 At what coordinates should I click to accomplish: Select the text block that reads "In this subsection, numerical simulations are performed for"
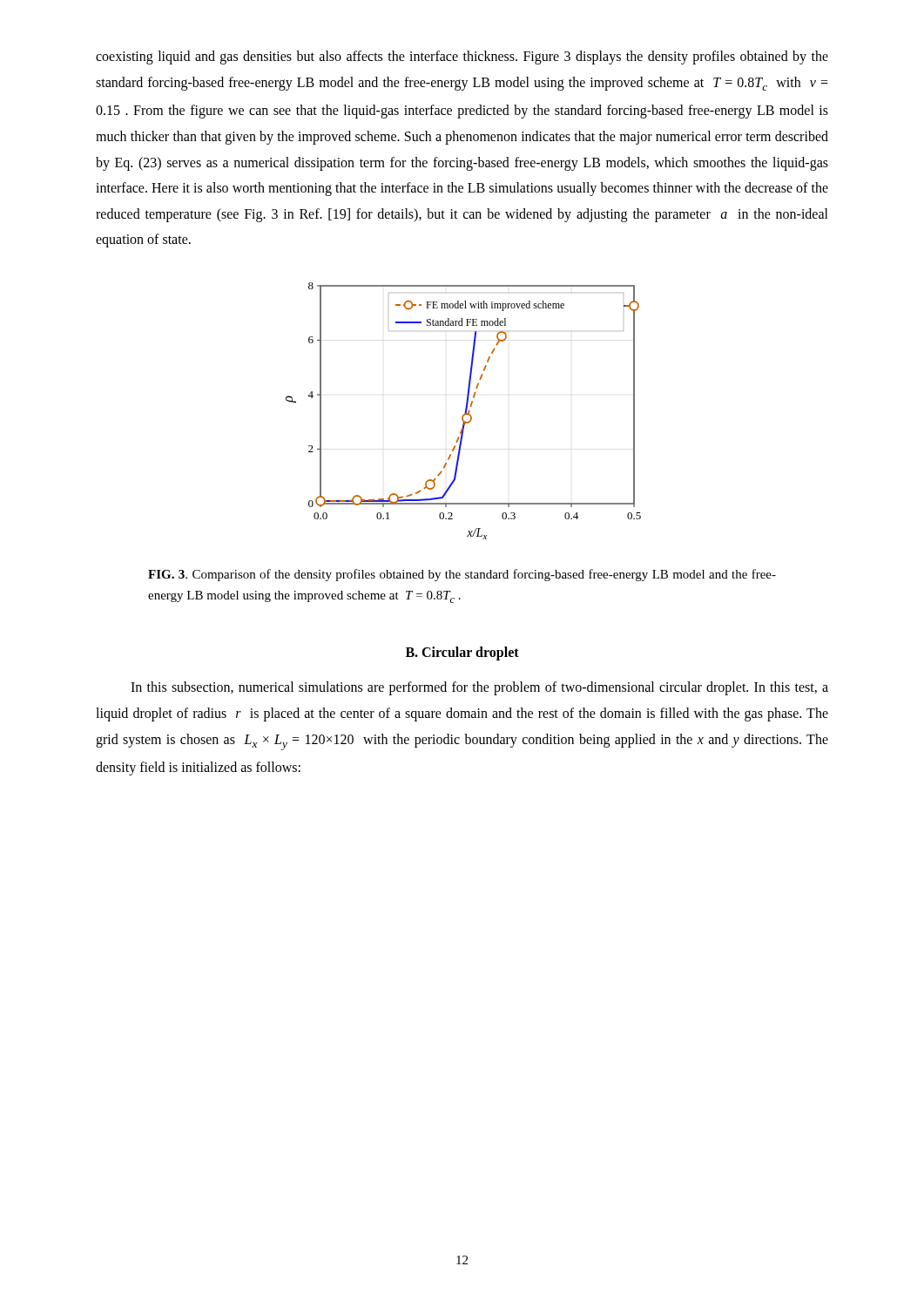click(x=462, y=728)
